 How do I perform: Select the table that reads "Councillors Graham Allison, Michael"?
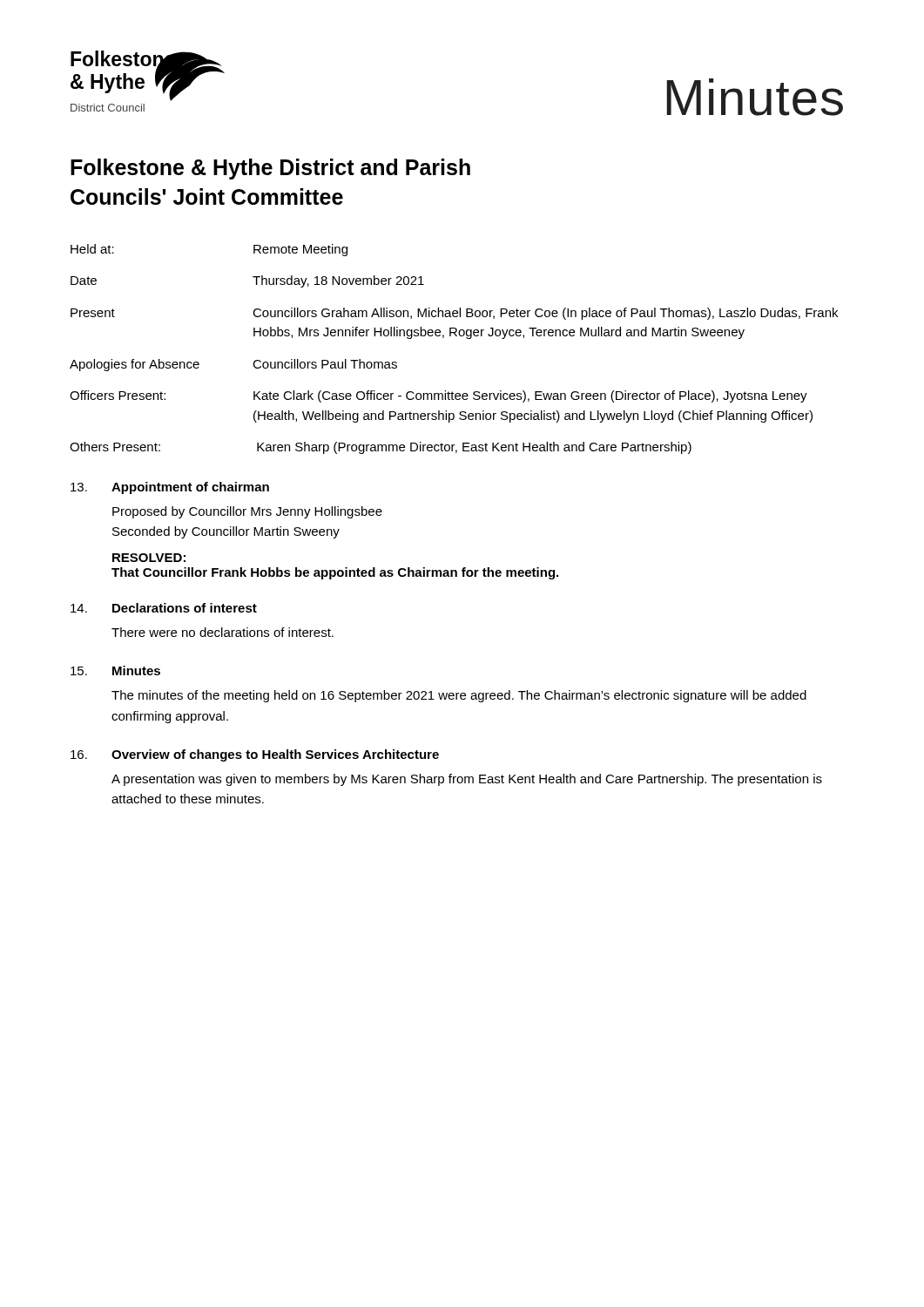tap(462, 348)
